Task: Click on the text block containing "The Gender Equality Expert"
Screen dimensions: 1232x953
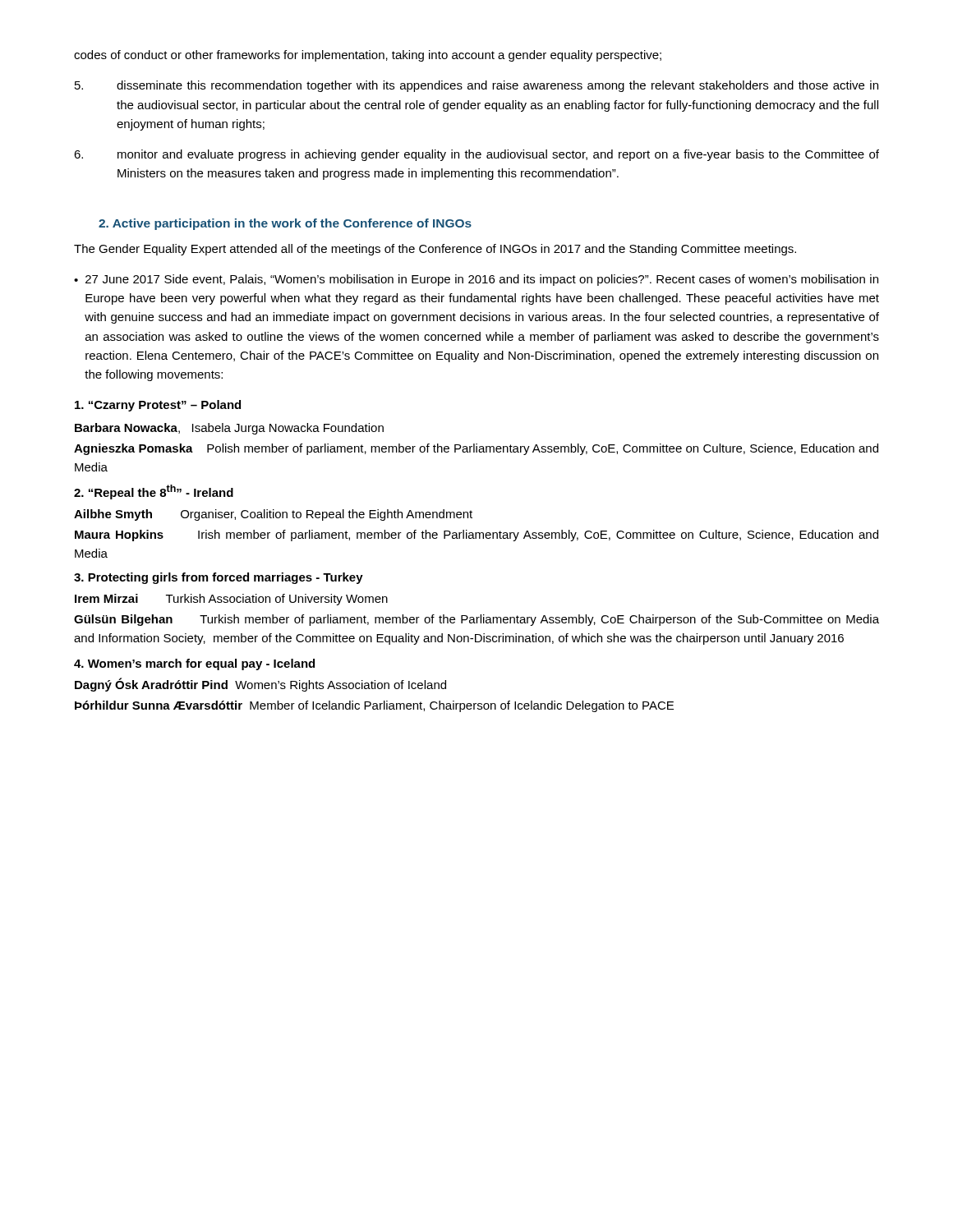Action: point(476,248)
